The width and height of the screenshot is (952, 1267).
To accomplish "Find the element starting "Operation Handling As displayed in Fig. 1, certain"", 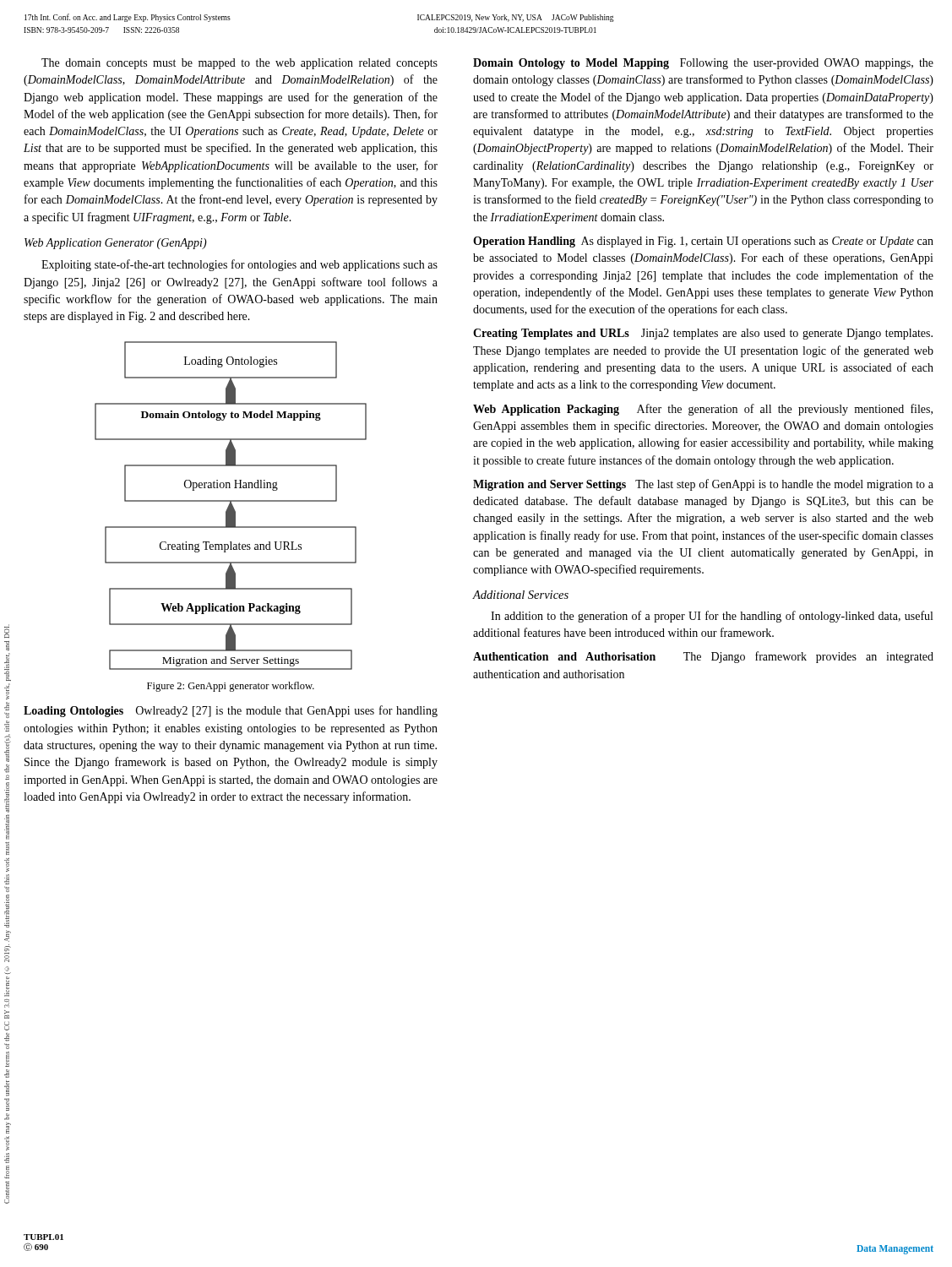I will point(703,276).
